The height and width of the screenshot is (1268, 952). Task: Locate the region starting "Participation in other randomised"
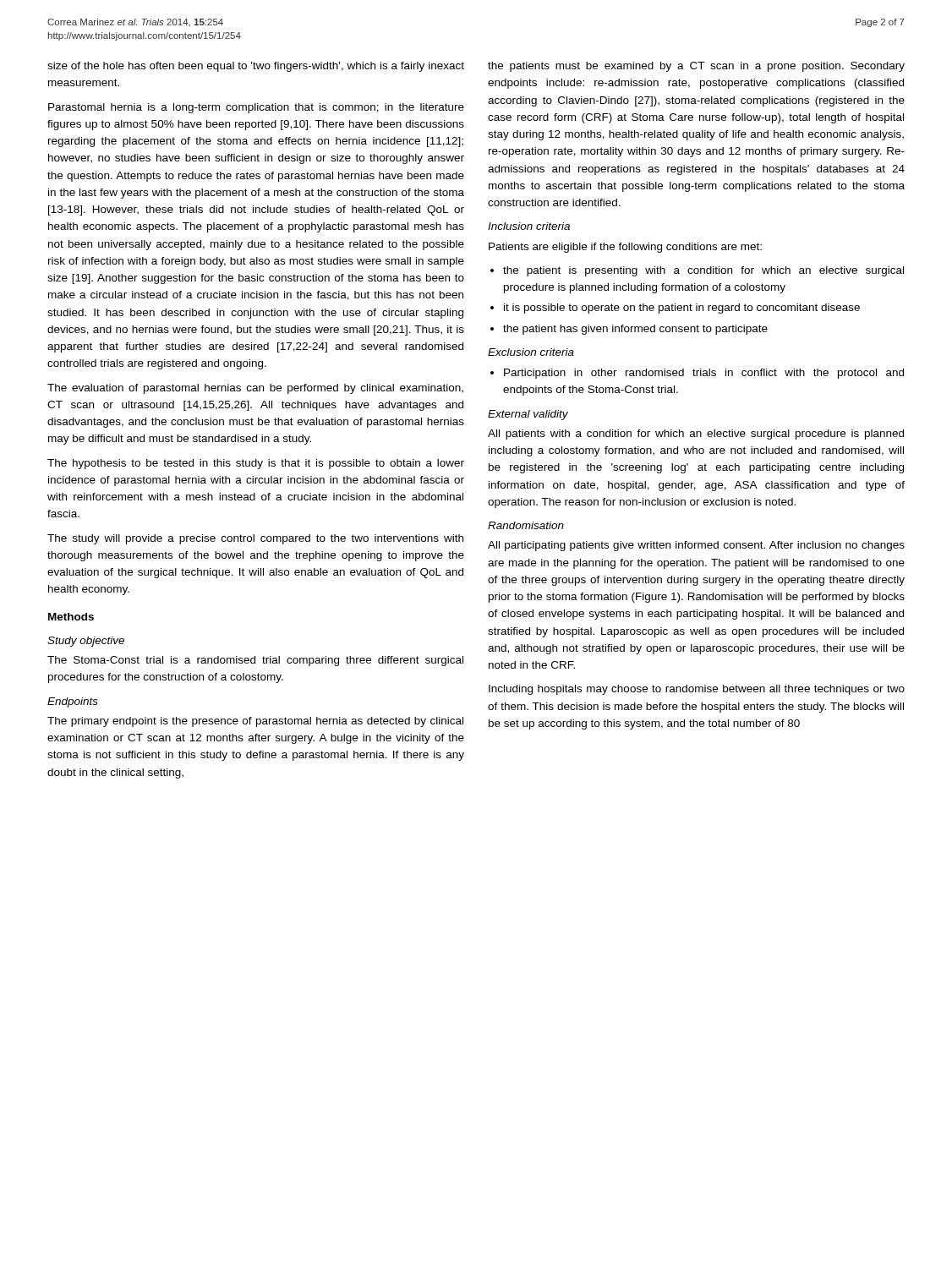click(x=704, y=381)
